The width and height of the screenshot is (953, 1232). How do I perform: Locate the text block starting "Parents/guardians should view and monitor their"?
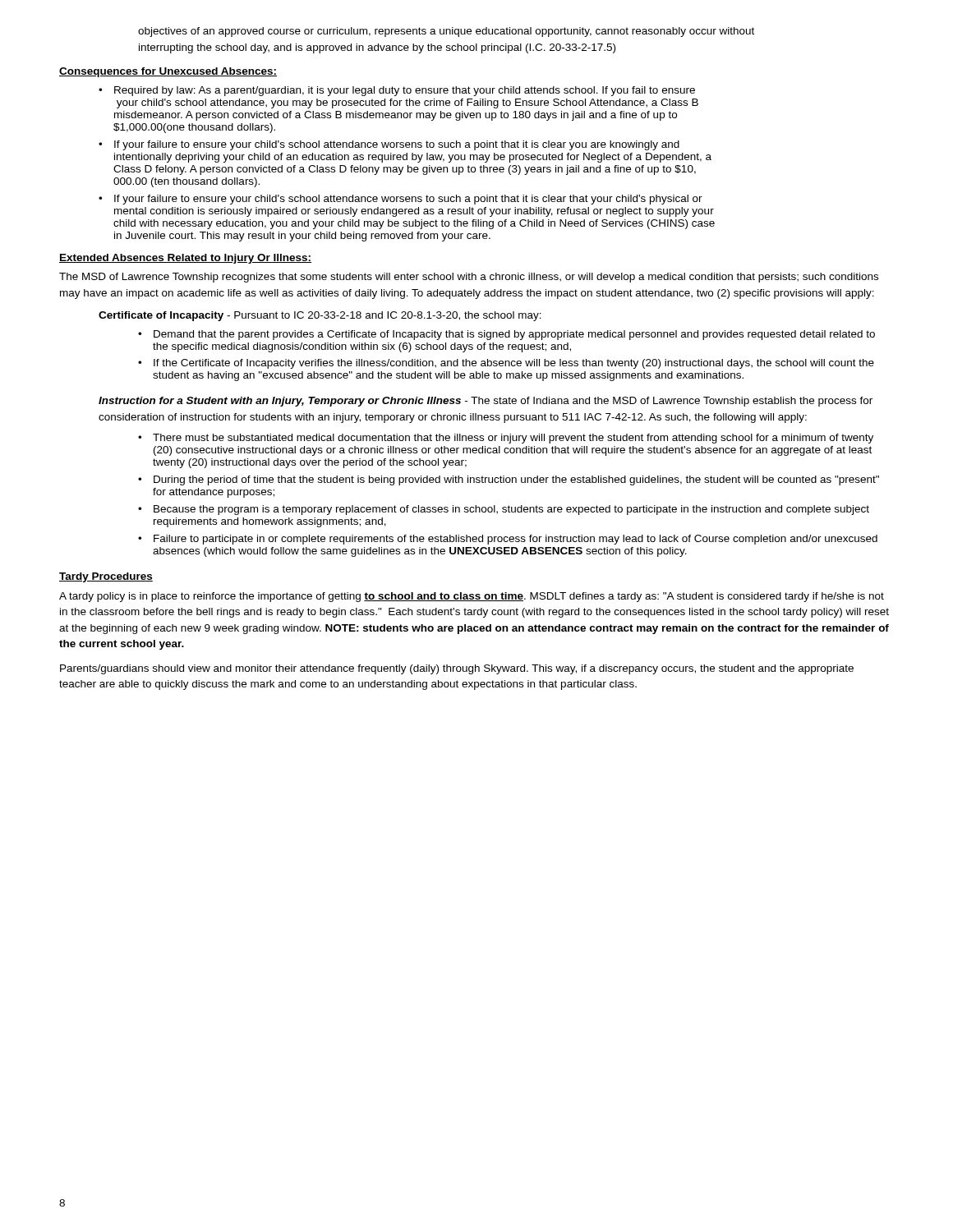point(476,676)
